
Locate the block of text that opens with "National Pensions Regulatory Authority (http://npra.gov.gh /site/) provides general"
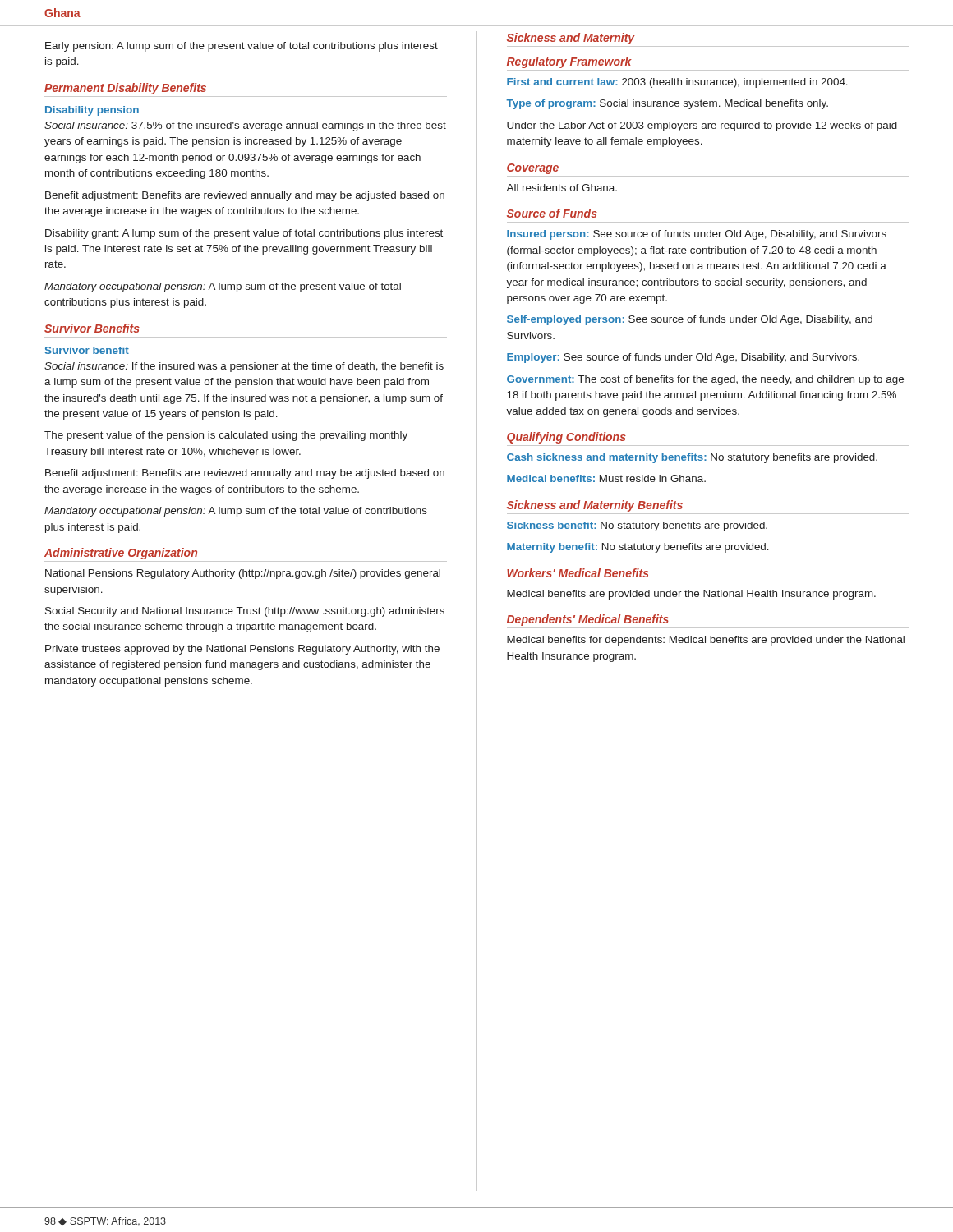[243, 581]
